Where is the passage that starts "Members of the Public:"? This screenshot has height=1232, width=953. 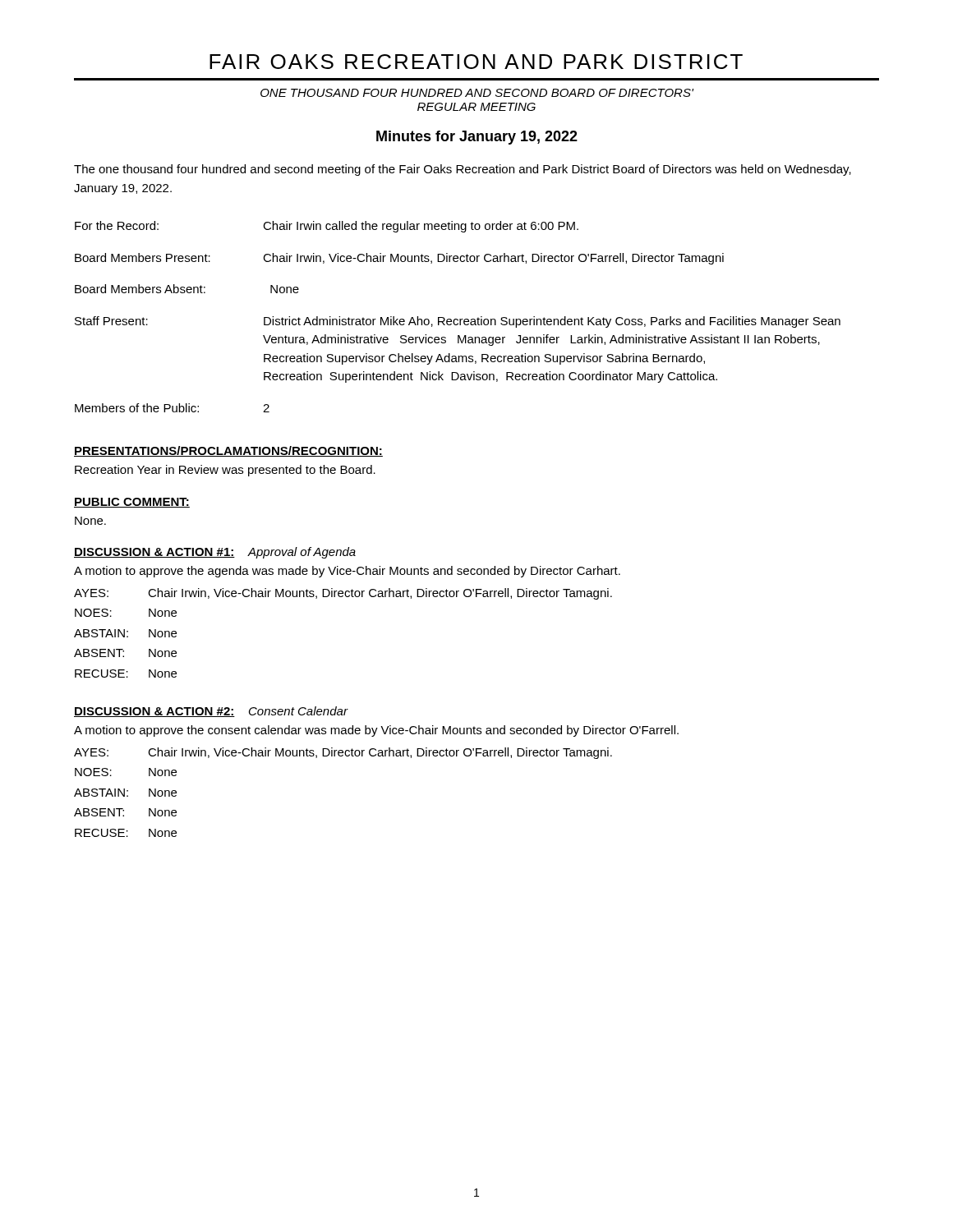pos(172,408)
